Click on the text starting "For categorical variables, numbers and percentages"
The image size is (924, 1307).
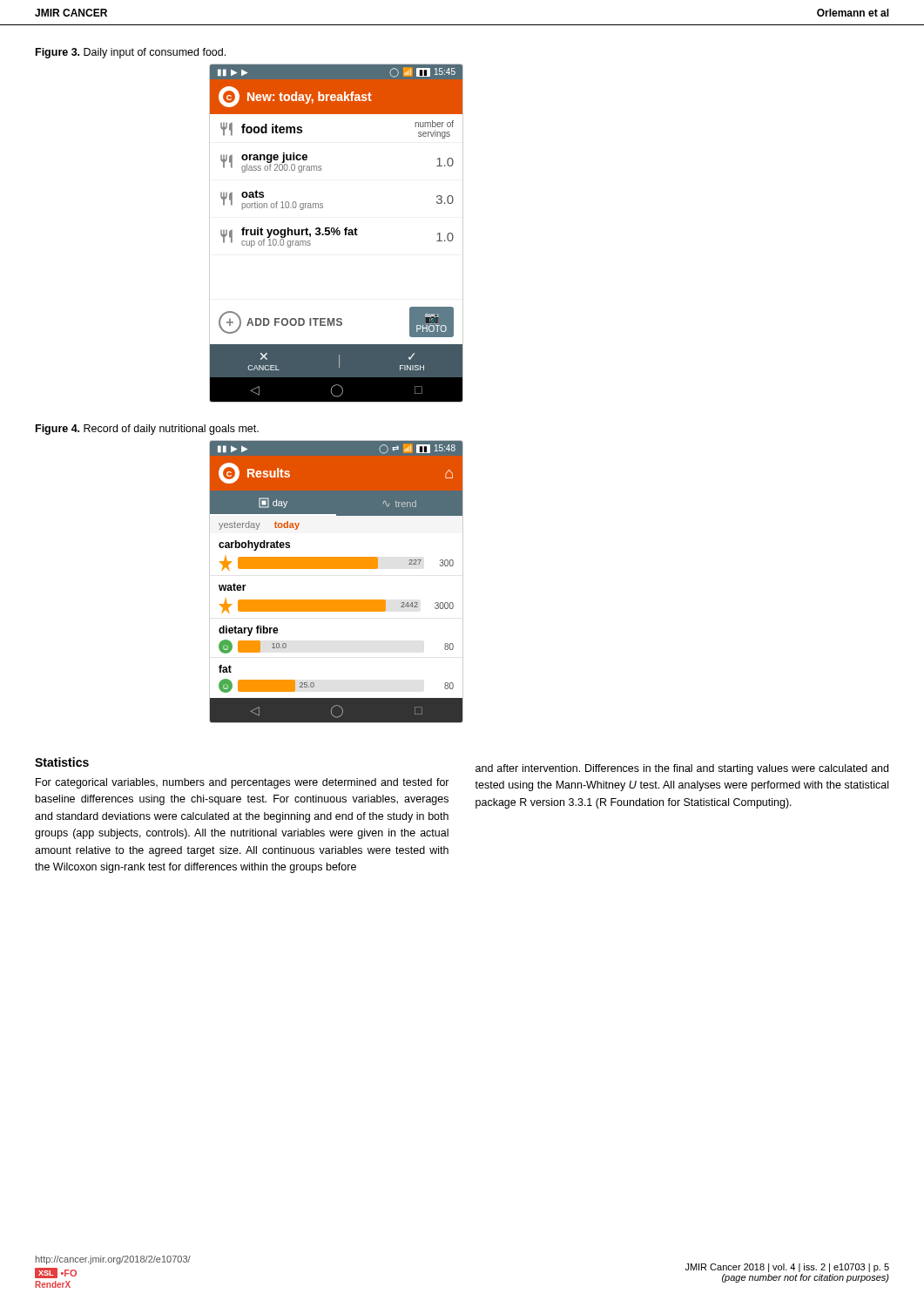point(242,825)
